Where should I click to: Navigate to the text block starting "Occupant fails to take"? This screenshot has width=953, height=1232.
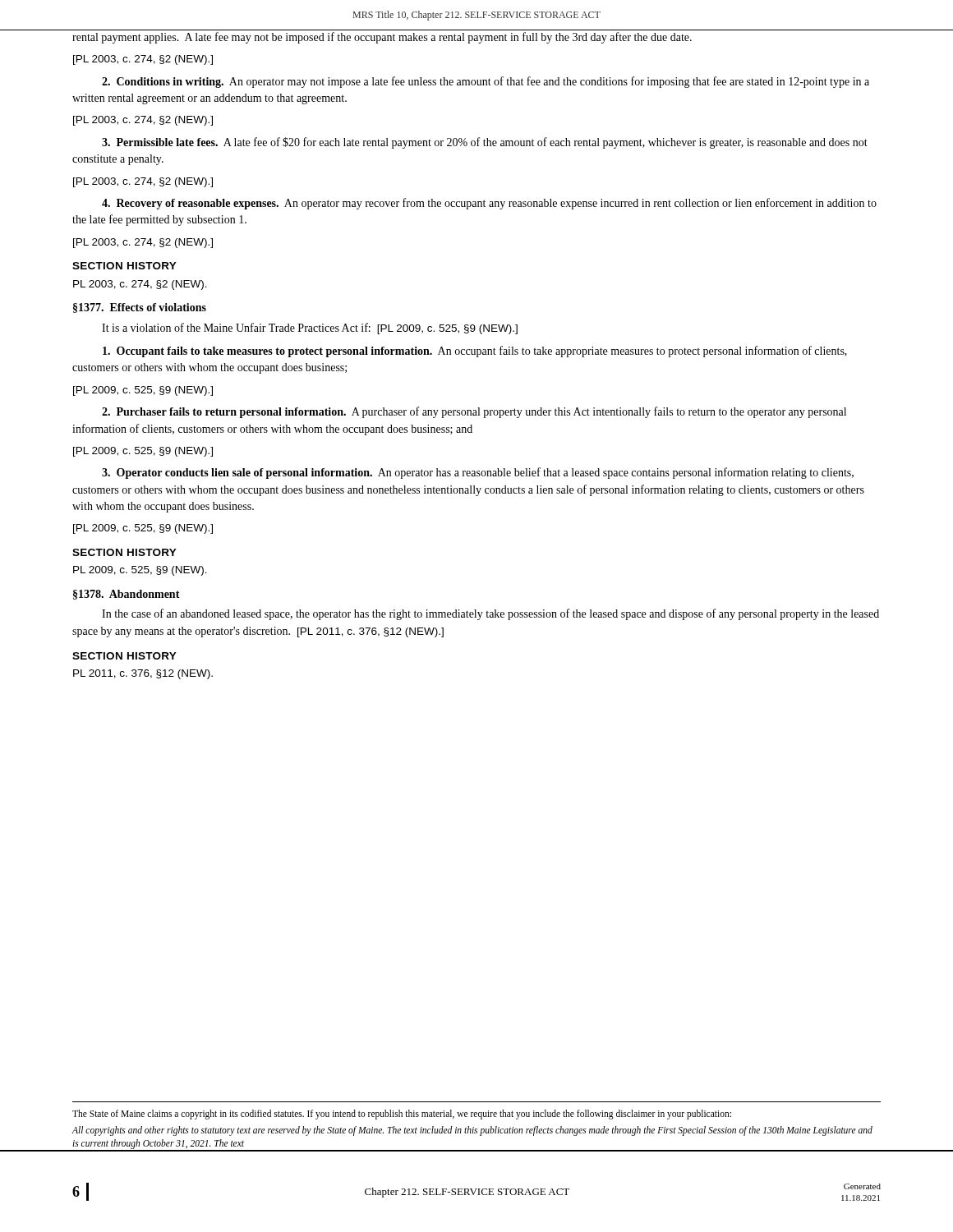460,359
